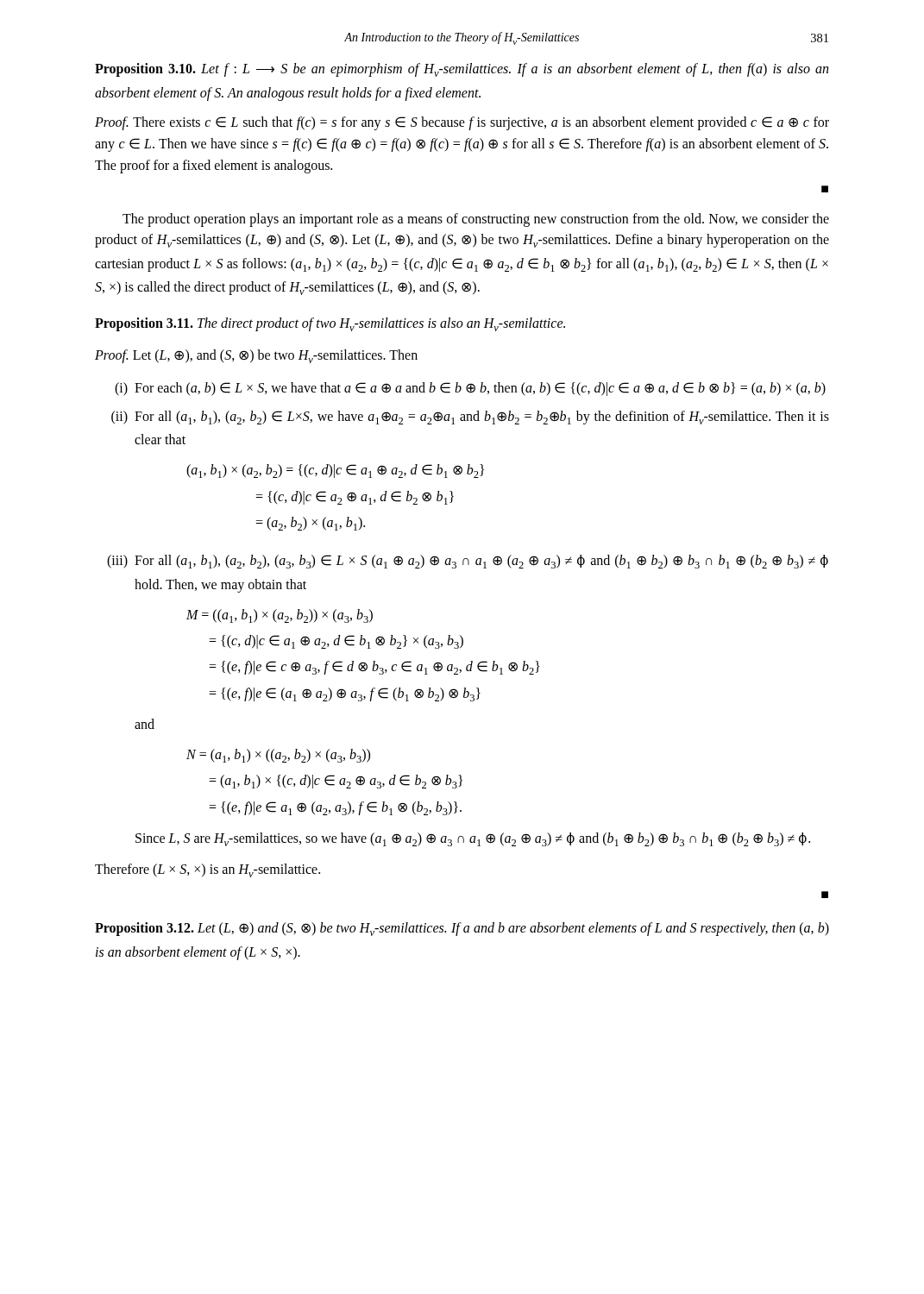Find the block on this page that starts "(ii) For all (a1,"
Screen dimensions: 1294x924
point(462,475)
